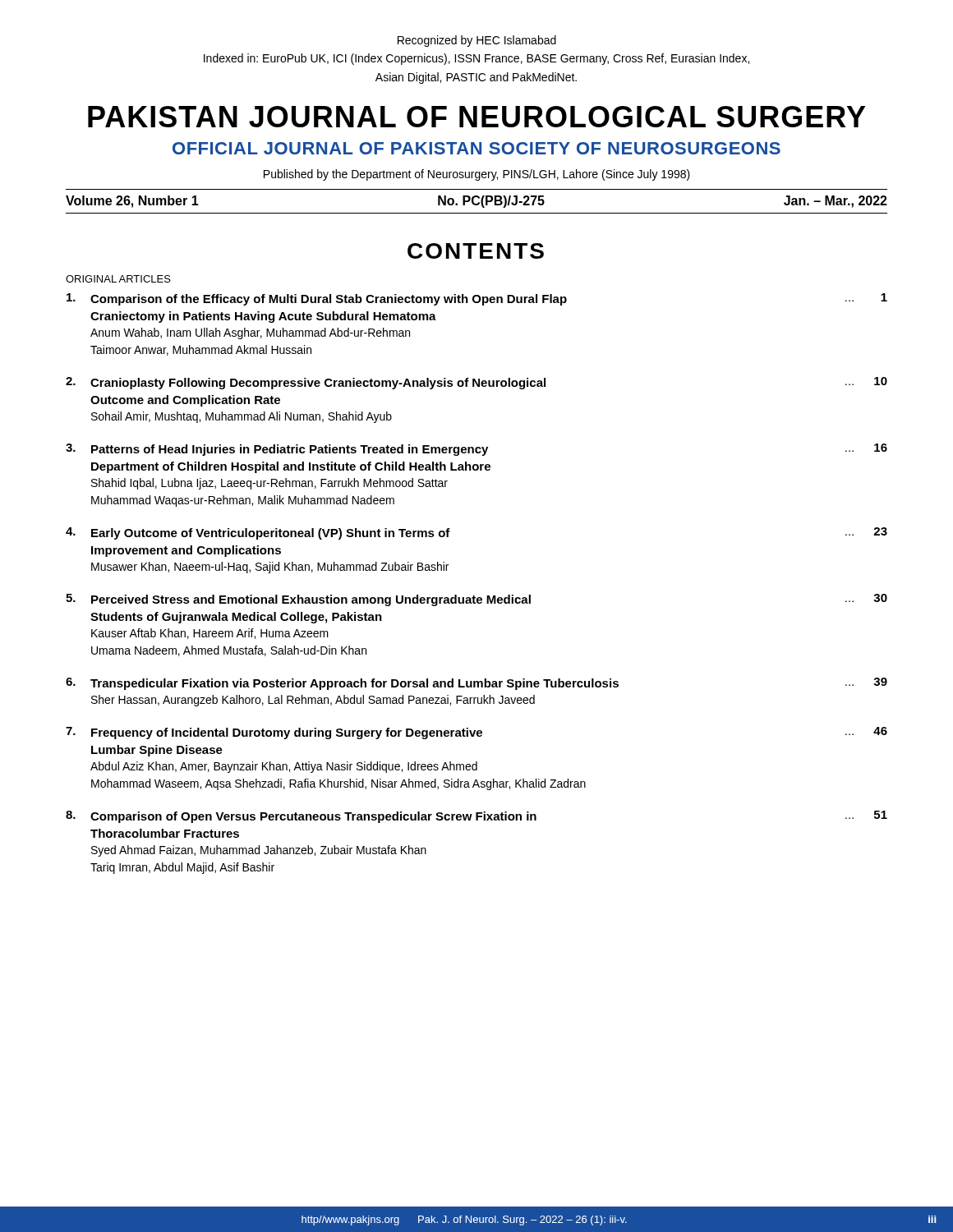The image size is (953, 1232).
Task: Select the list item that says "5. Perceived Stress and Emotional"
Action: (476, 600)
